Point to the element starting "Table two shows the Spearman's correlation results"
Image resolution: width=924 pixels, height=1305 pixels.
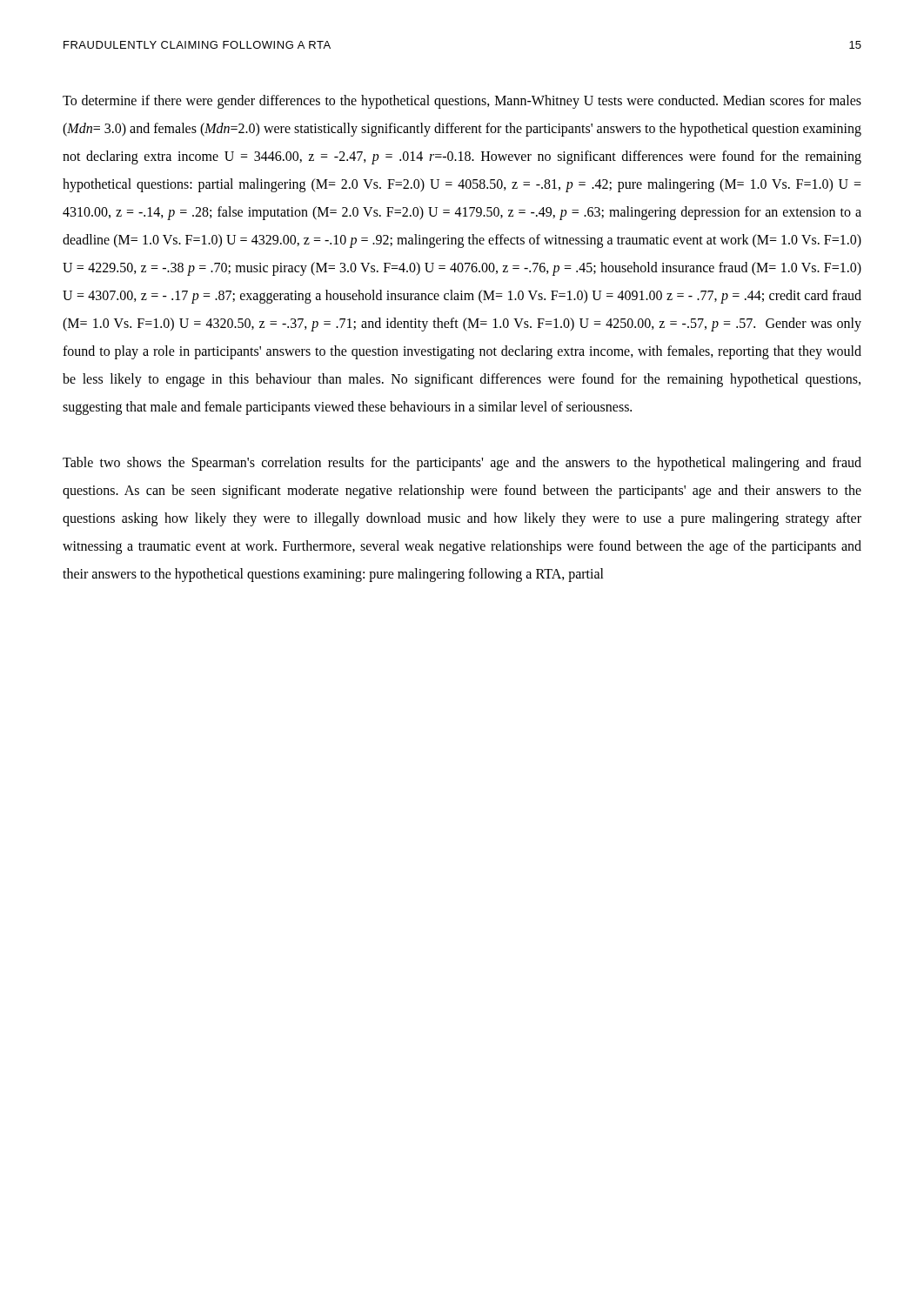pos(462,518)
